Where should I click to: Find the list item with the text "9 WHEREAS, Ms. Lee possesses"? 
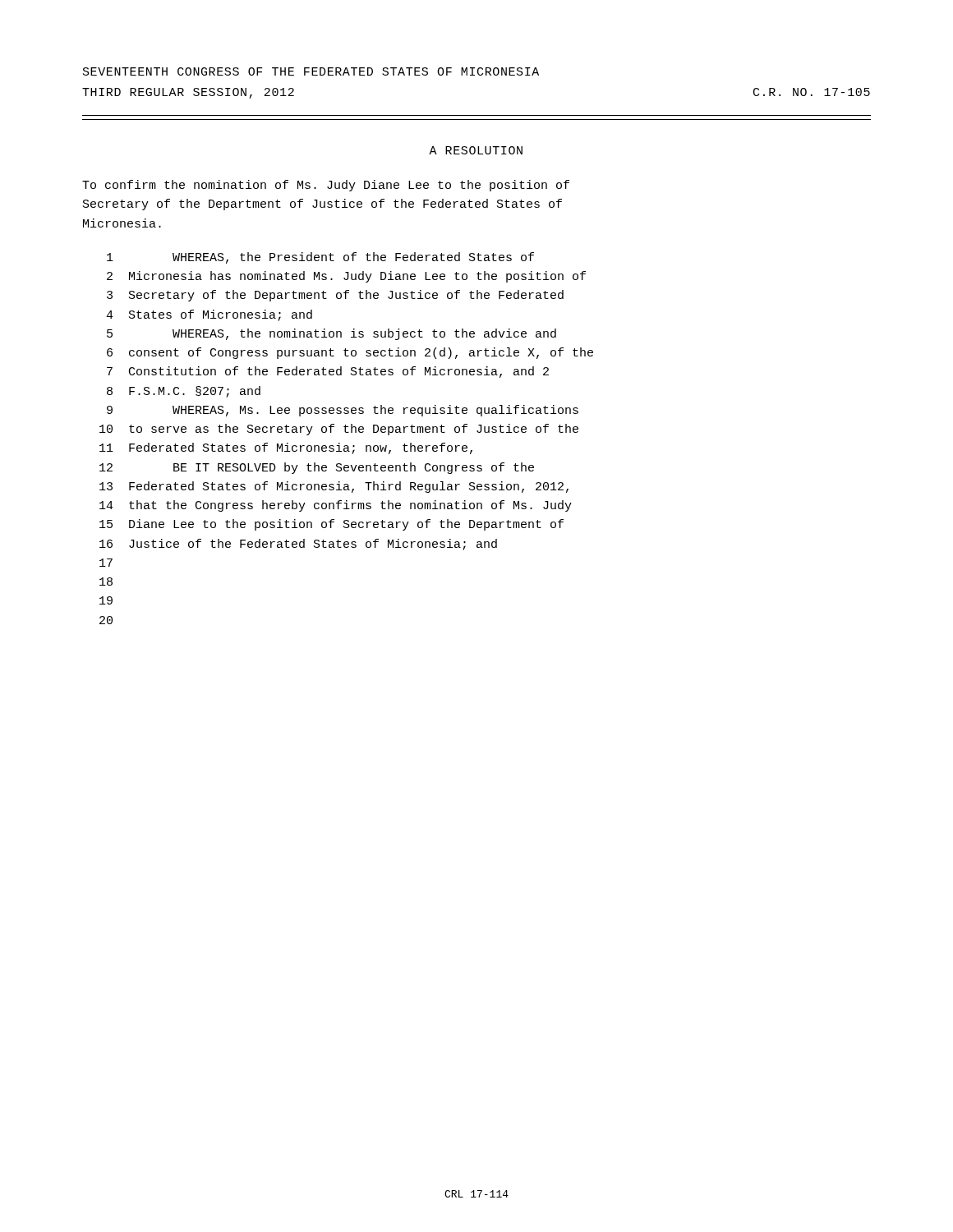[x=476, y=411]
